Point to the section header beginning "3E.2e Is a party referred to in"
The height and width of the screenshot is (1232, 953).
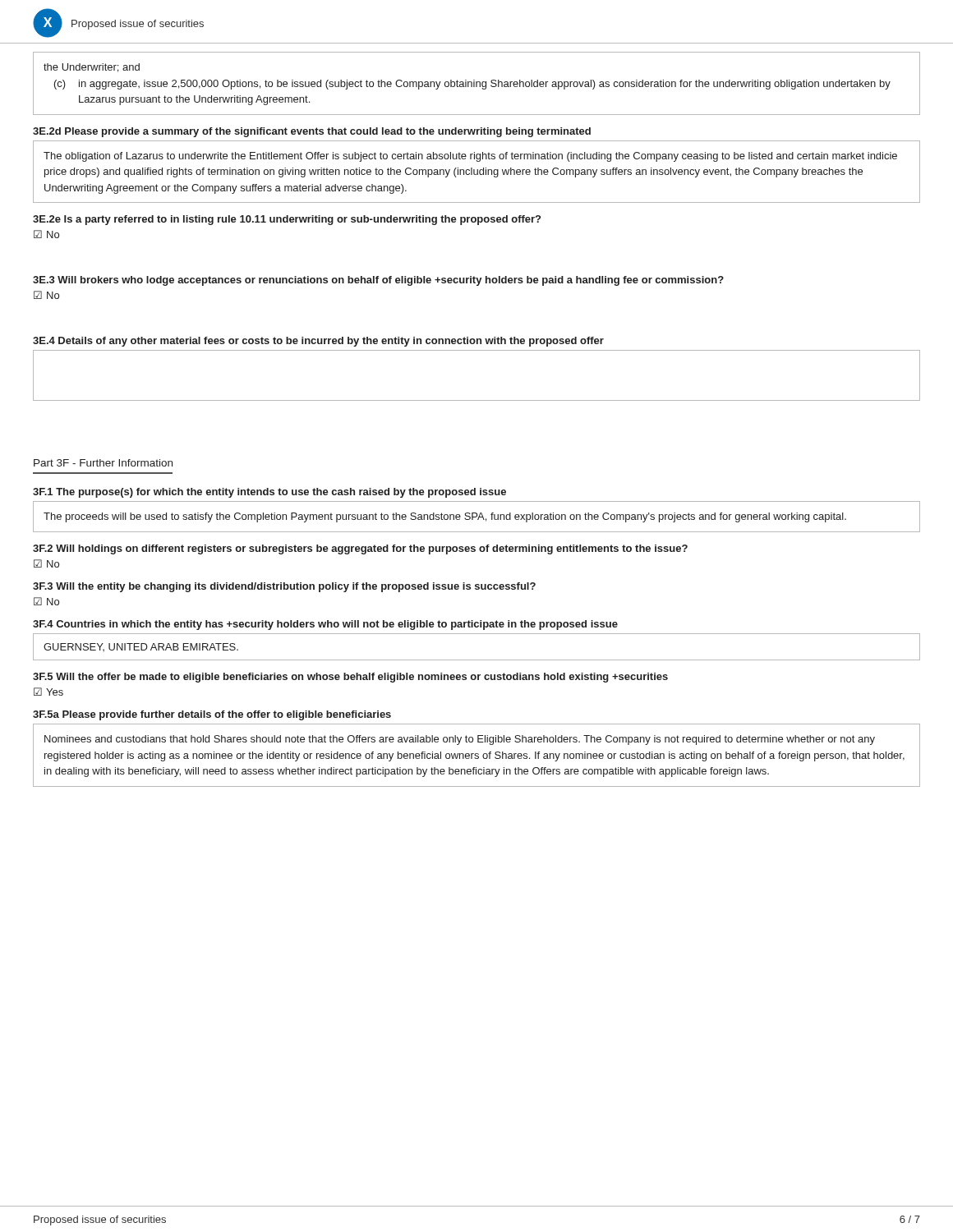[287, 219]
